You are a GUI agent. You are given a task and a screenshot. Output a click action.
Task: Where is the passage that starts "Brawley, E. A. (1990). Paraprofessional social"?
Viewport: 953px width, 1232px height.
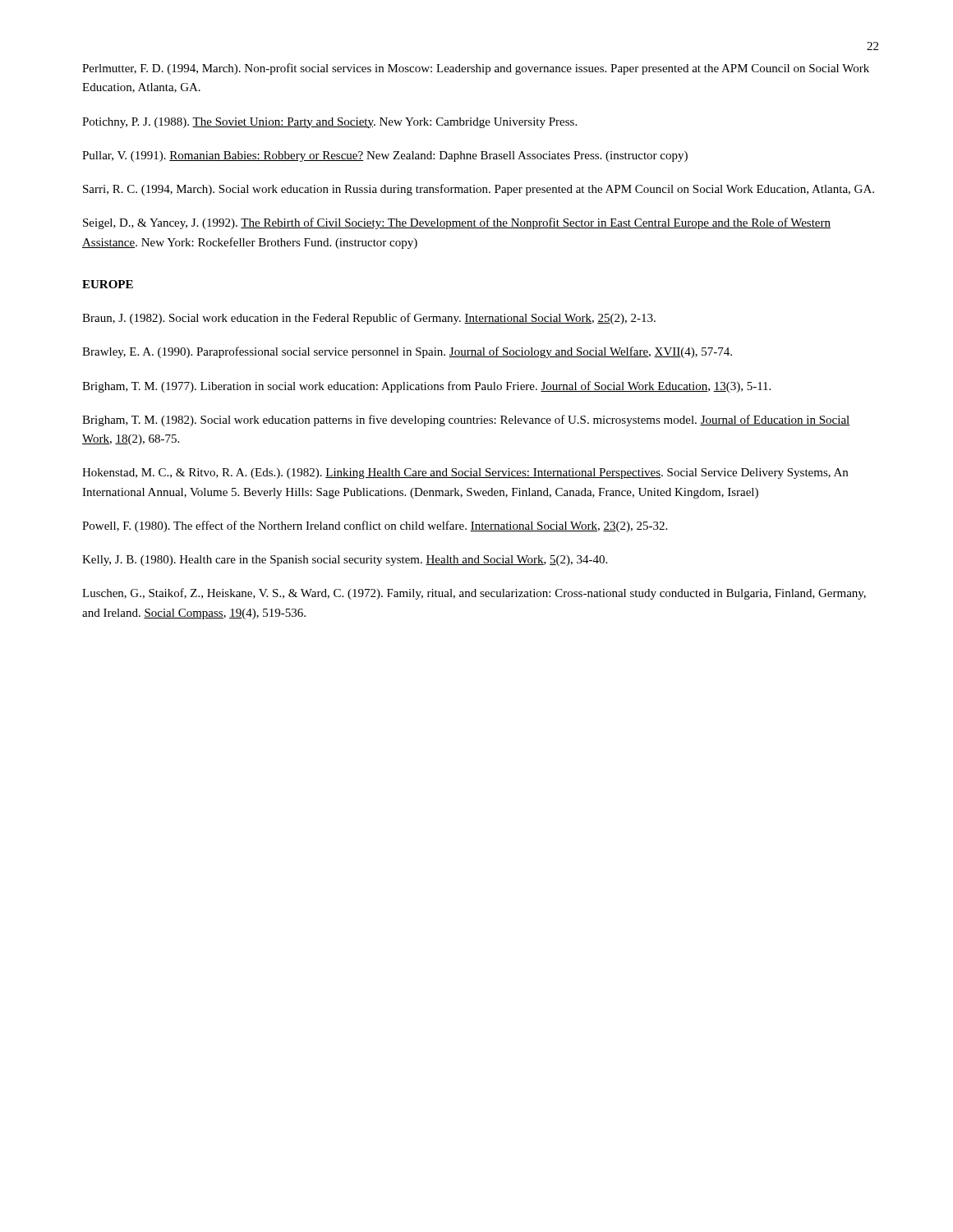pos(407,352)
